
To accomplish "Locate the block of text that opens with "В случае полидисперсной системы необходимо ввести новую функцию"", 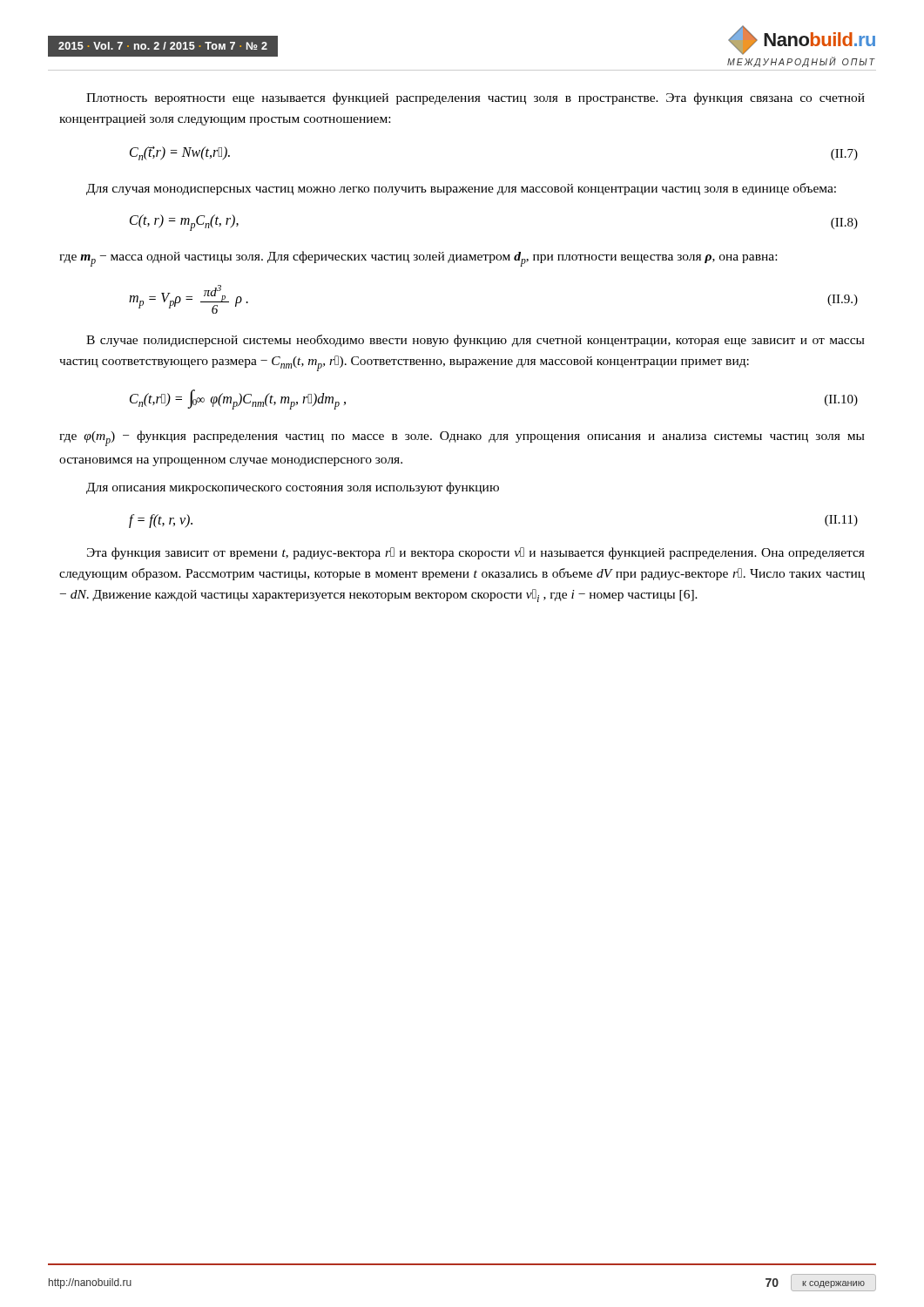I will 462,352.
